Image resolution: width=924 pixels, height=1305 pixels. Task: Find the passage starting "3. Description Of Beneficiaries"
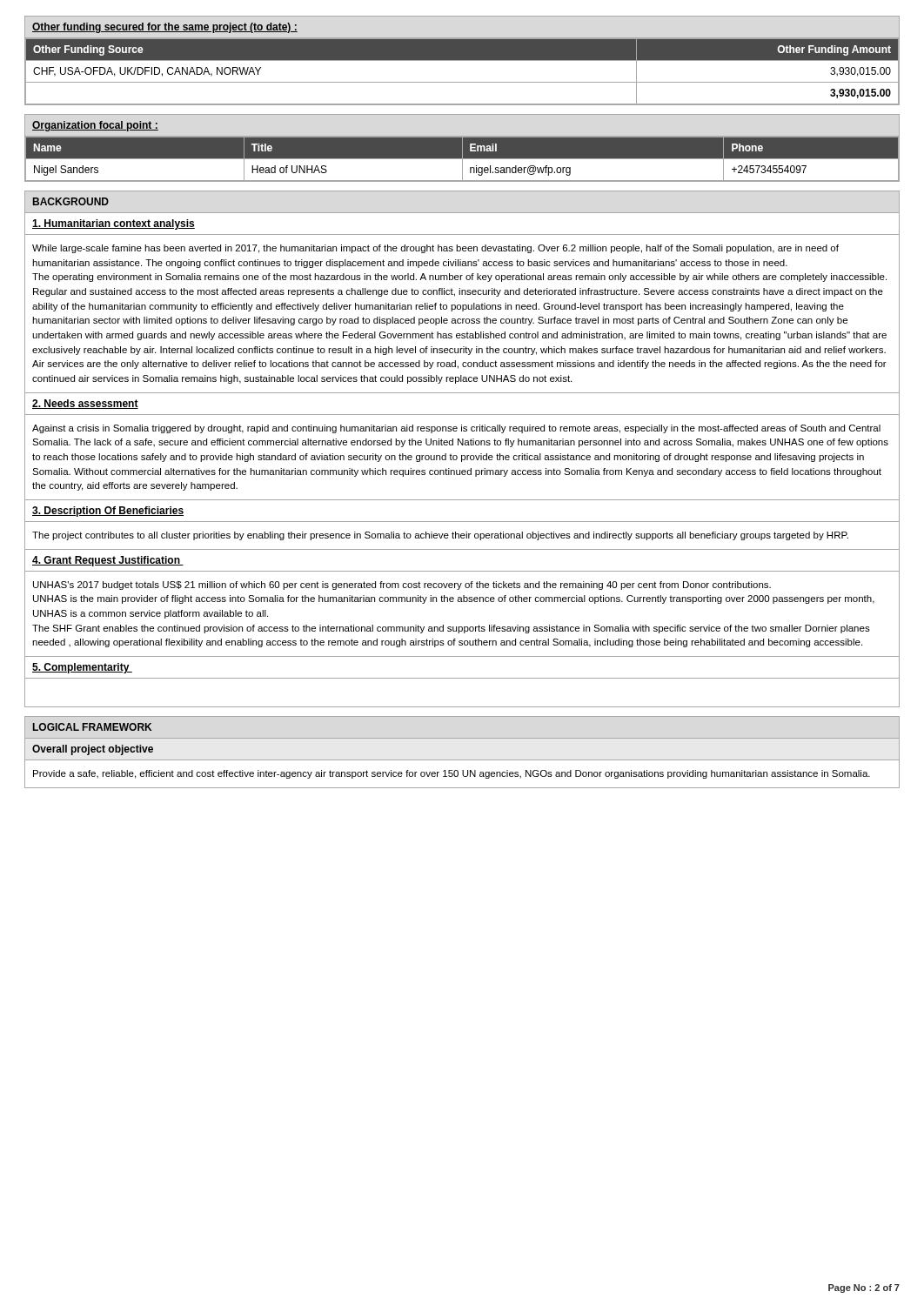[x=108, y=511]
